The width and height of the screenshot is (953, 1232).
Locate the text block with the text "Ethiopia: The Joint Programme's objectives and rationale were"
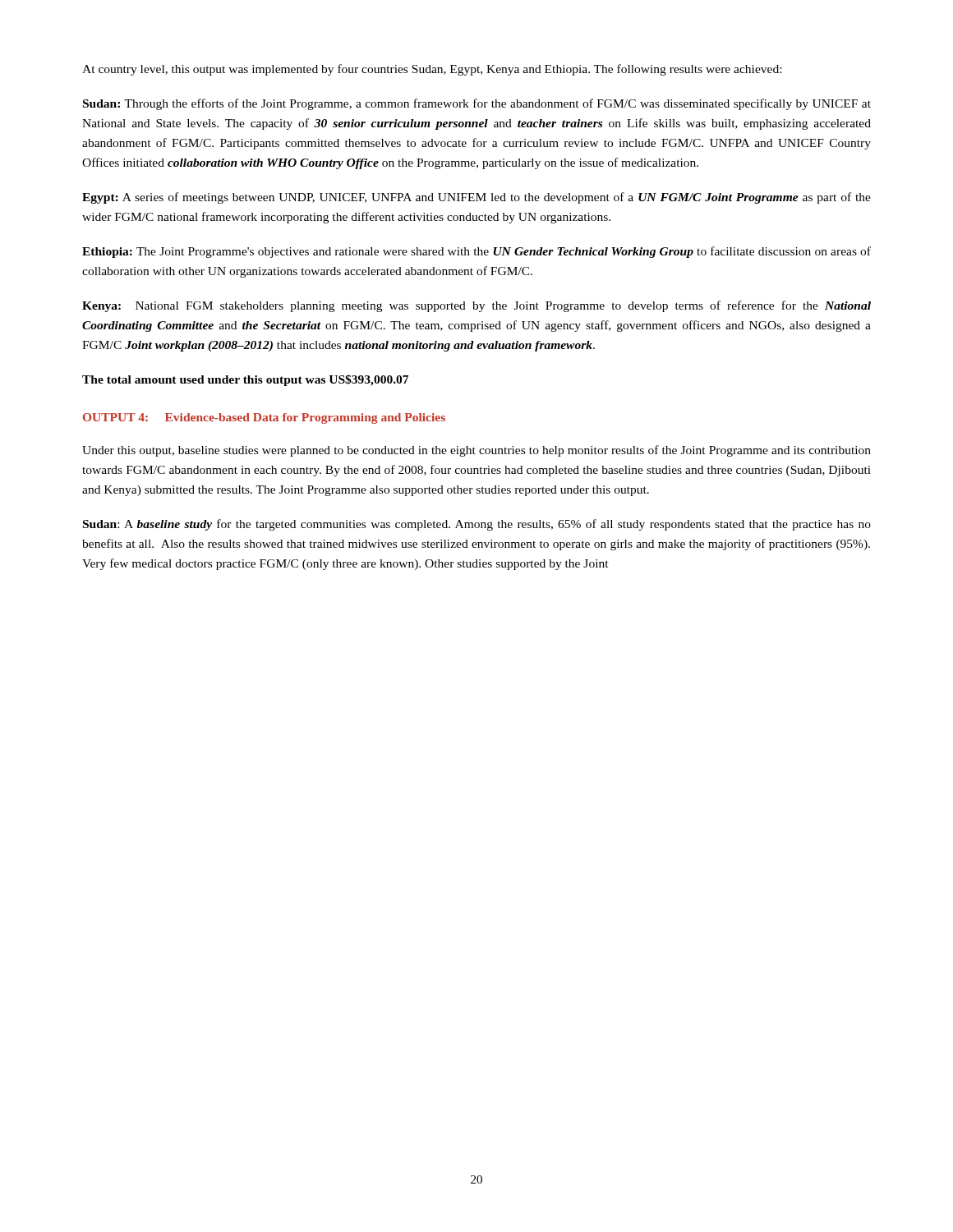tap(476, 261)
